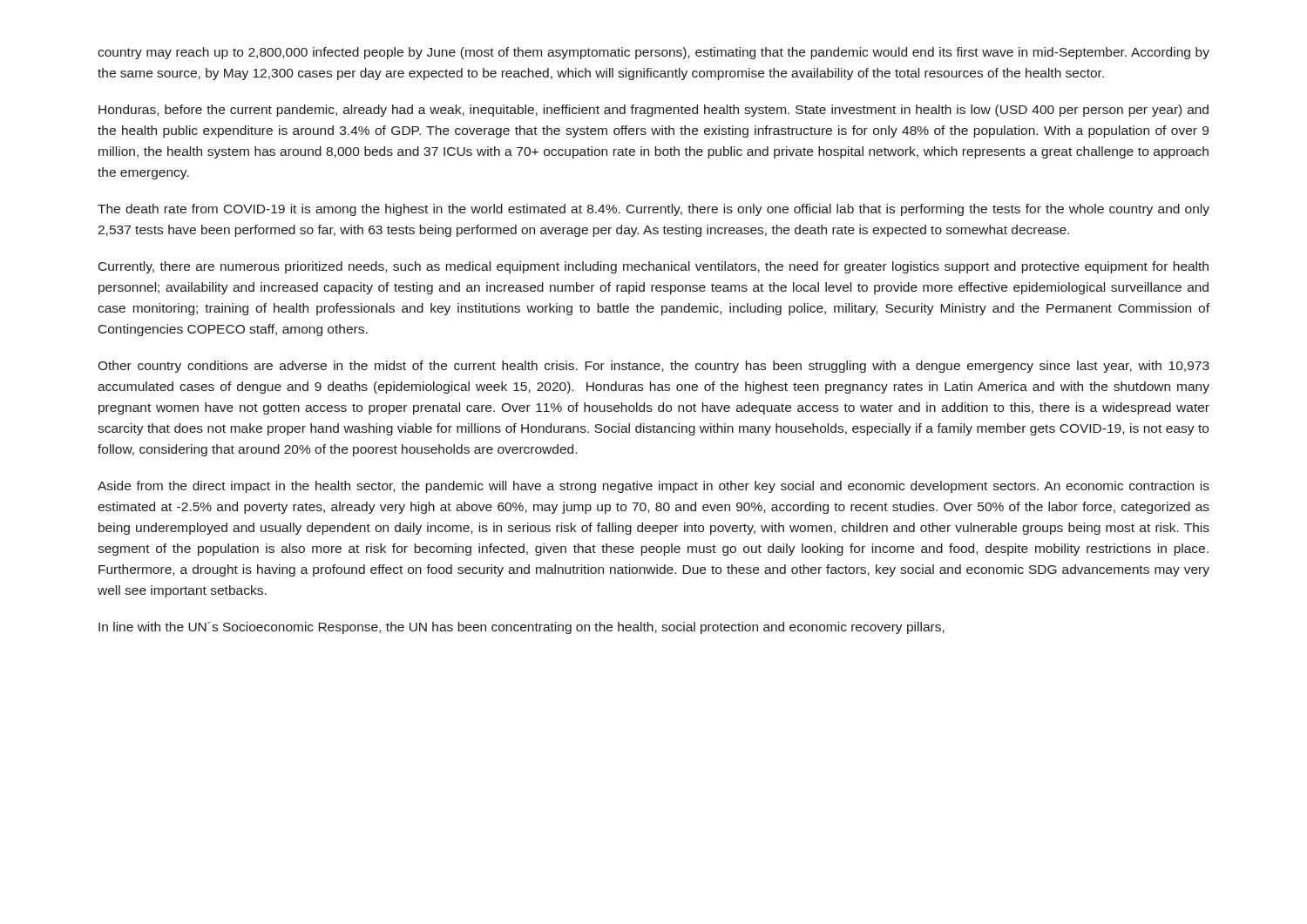Locate the text block containing "In line with the UN´s Socioeconomic"
The height and width of the screenshot is (924, 1307).
(x=521, y=627)
